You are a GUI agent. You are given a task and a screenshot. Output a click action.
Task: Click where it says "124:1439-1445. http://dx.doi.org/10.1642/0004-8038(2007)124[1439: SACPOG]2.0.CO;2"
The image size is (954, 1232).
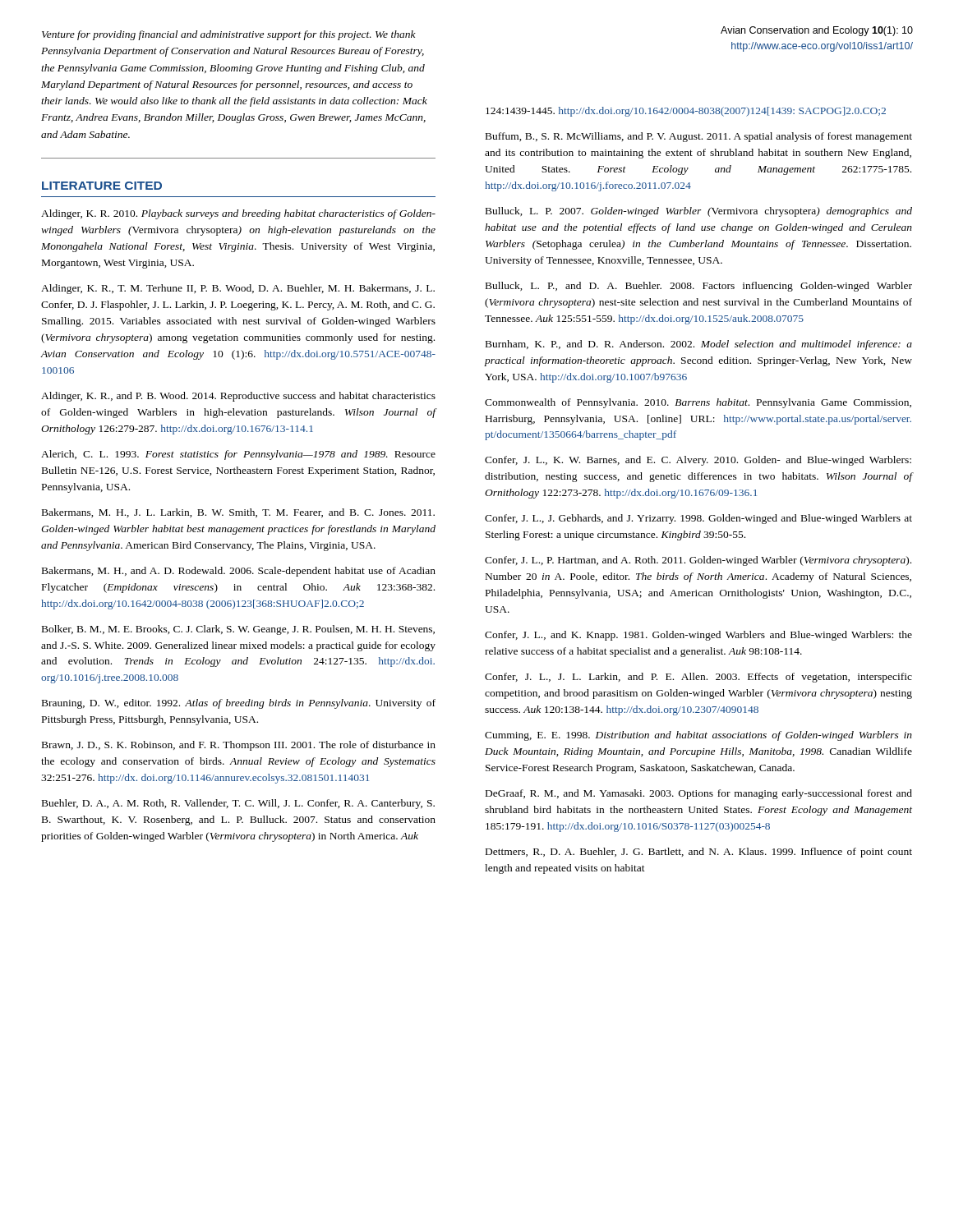click(x=686, y=111)
